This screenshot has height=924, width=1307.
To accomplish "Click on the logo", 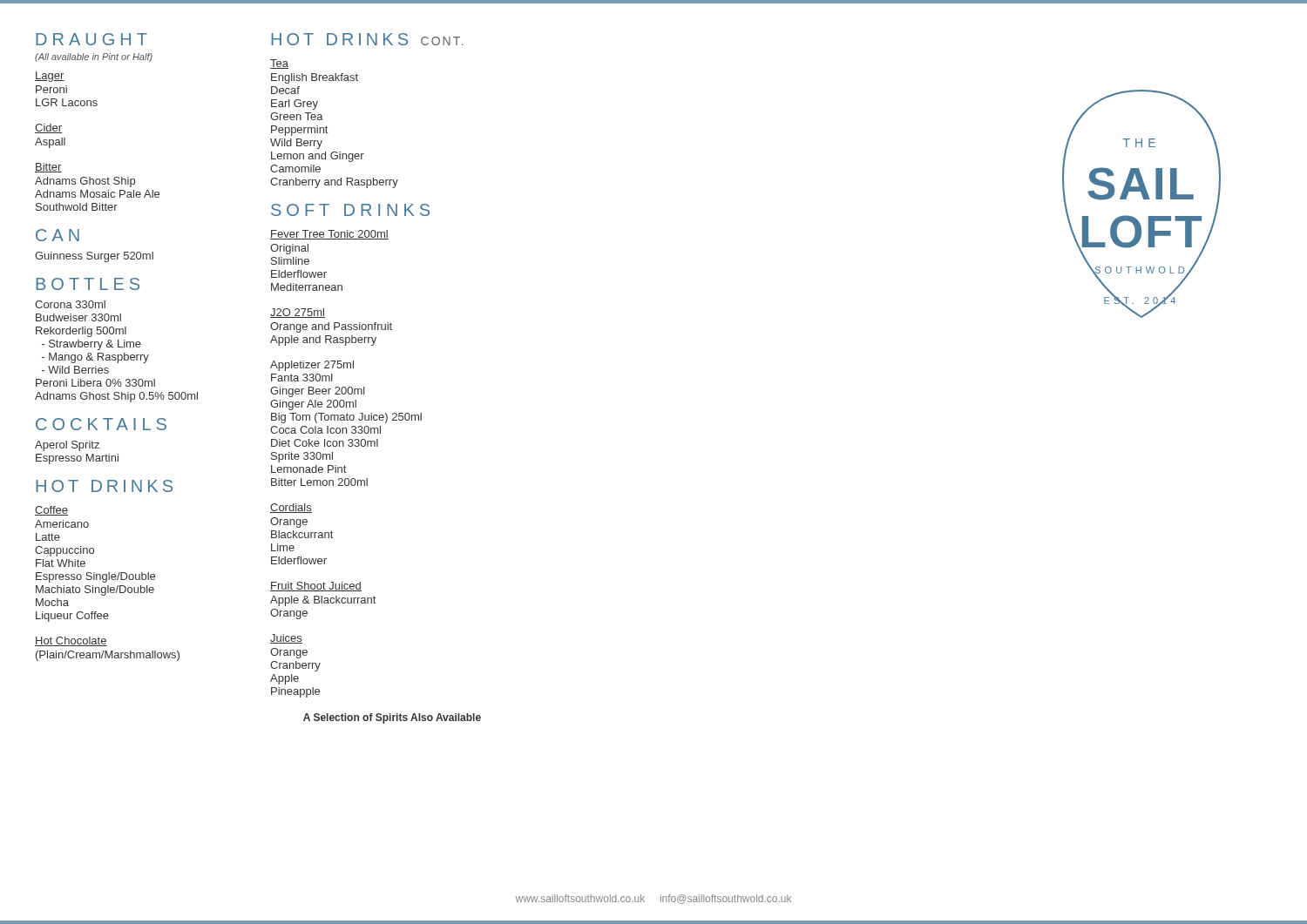I will point(1141,205).
